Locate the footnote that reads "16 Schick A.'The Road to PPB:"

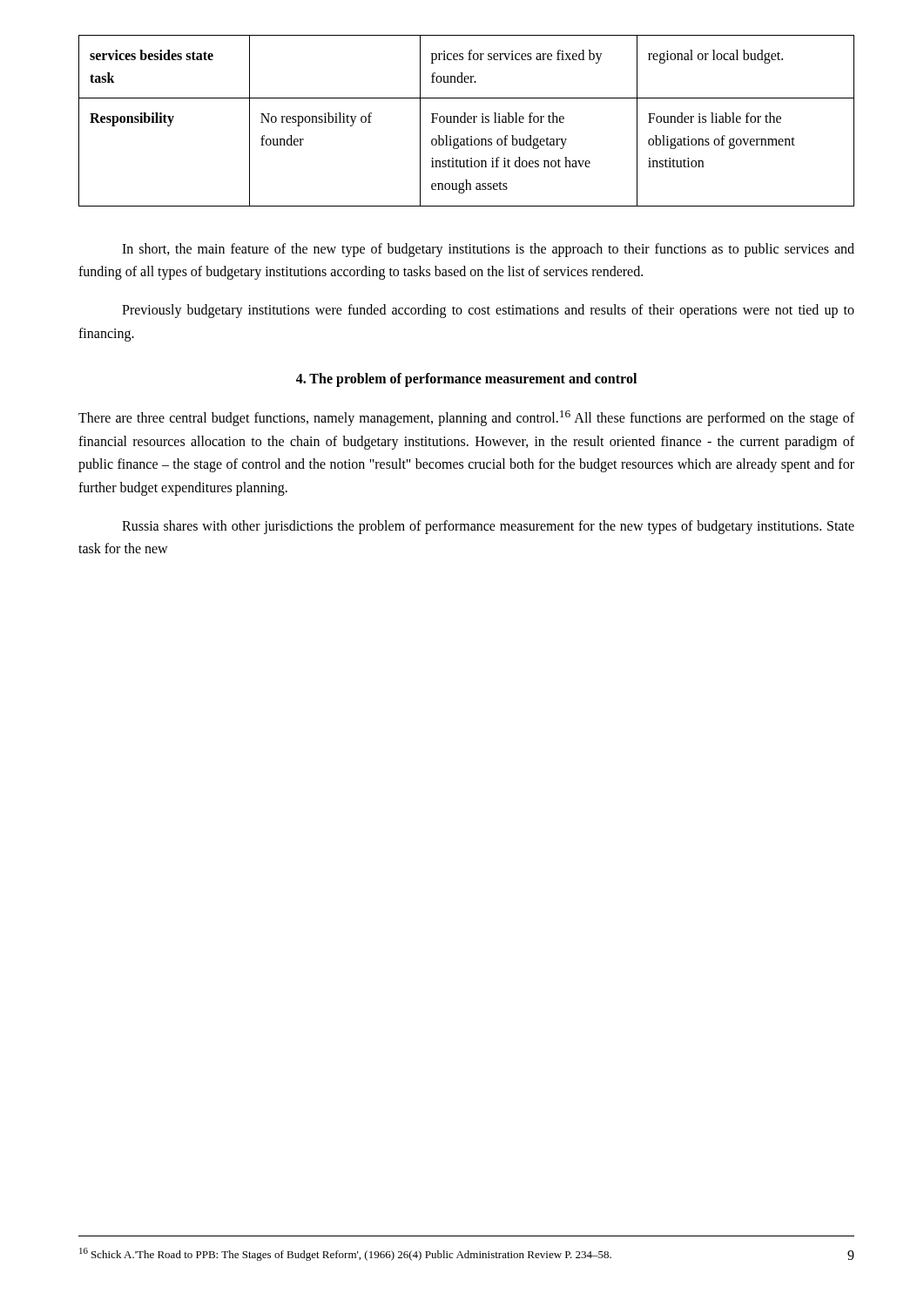coord(345,1253)
